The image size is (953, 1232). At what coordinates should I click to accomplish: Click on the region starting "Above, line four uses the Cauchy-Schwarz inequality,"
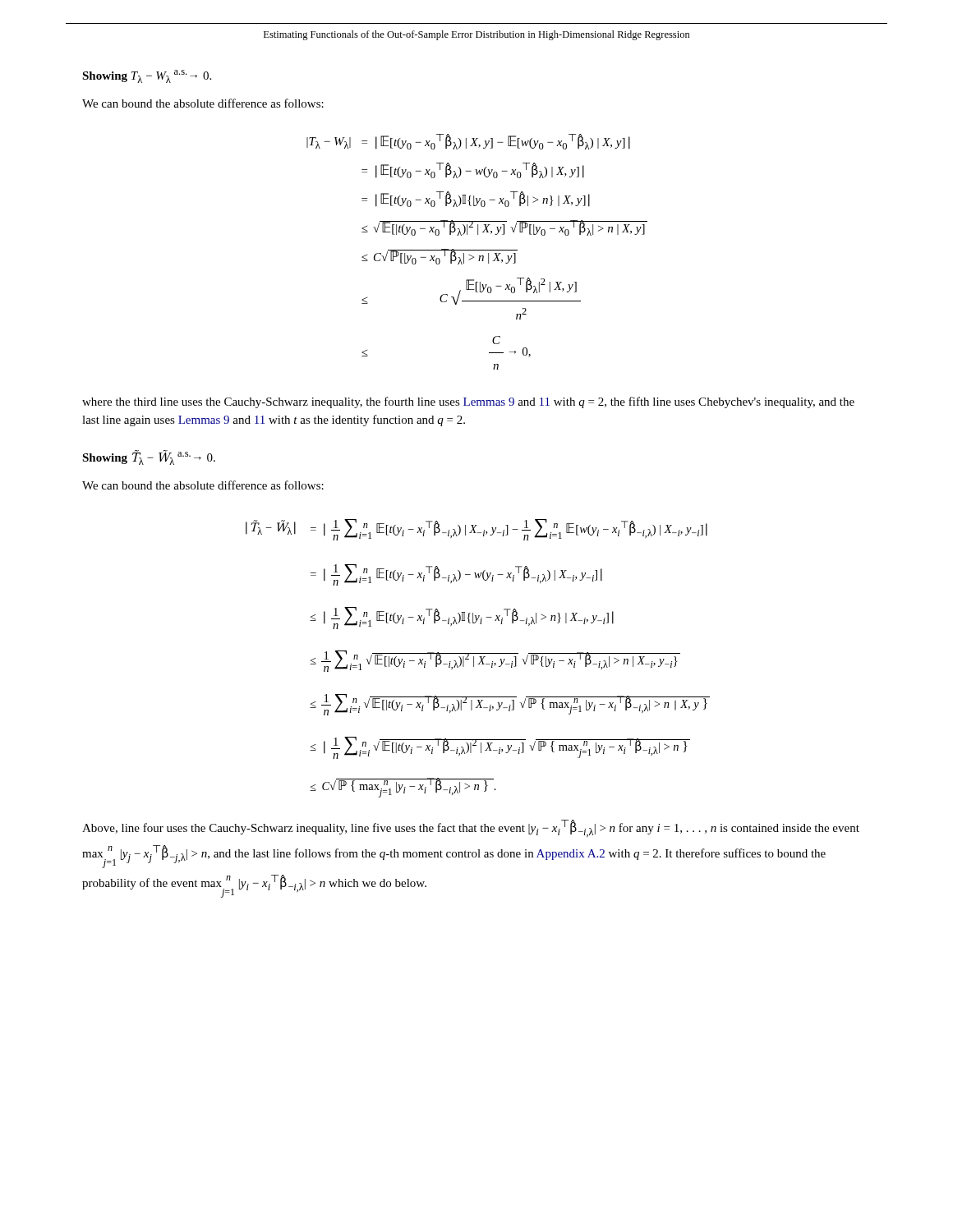471,859
